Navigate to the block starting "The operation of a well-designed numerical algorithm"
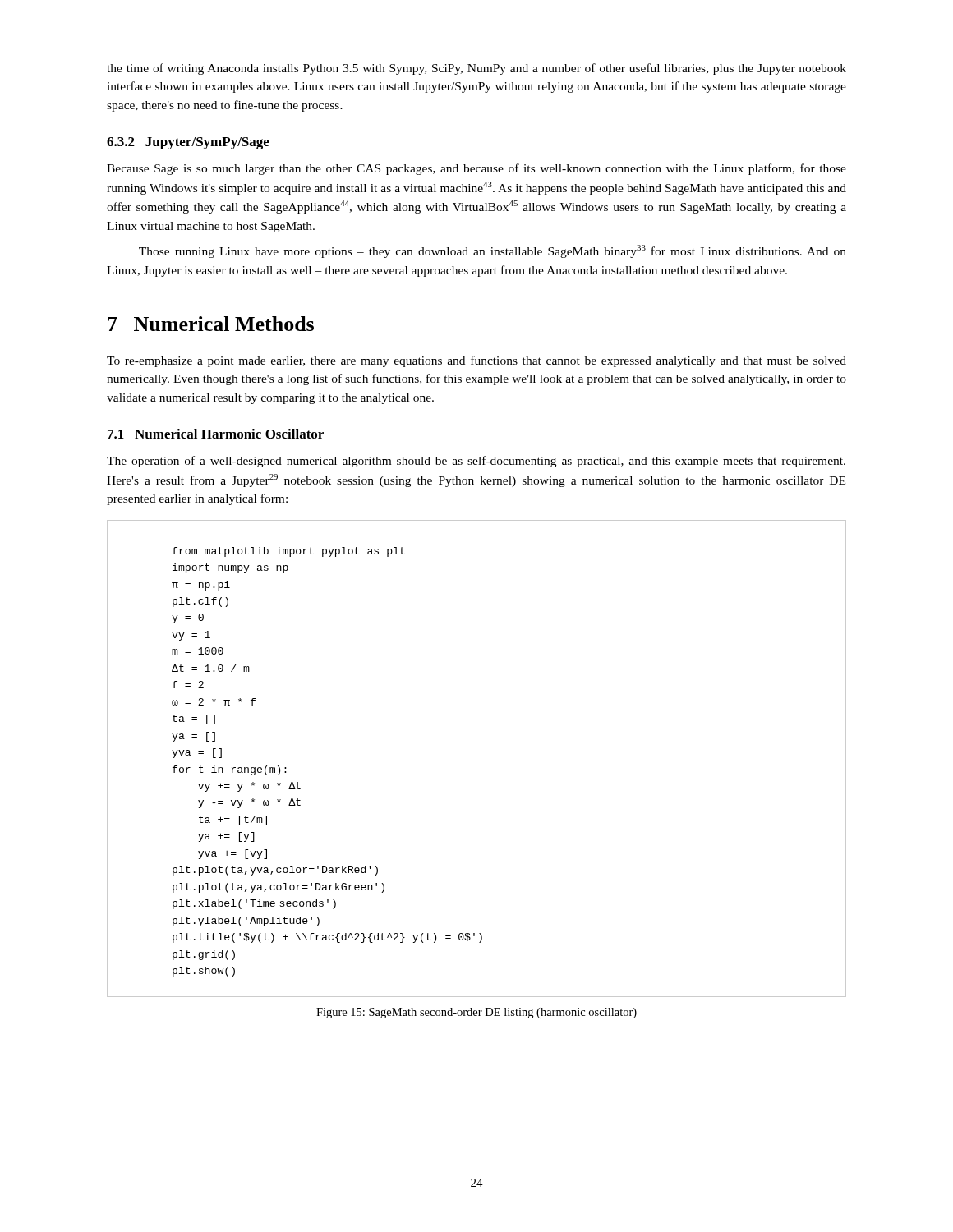953x1232 pixels. click(476, 480)
